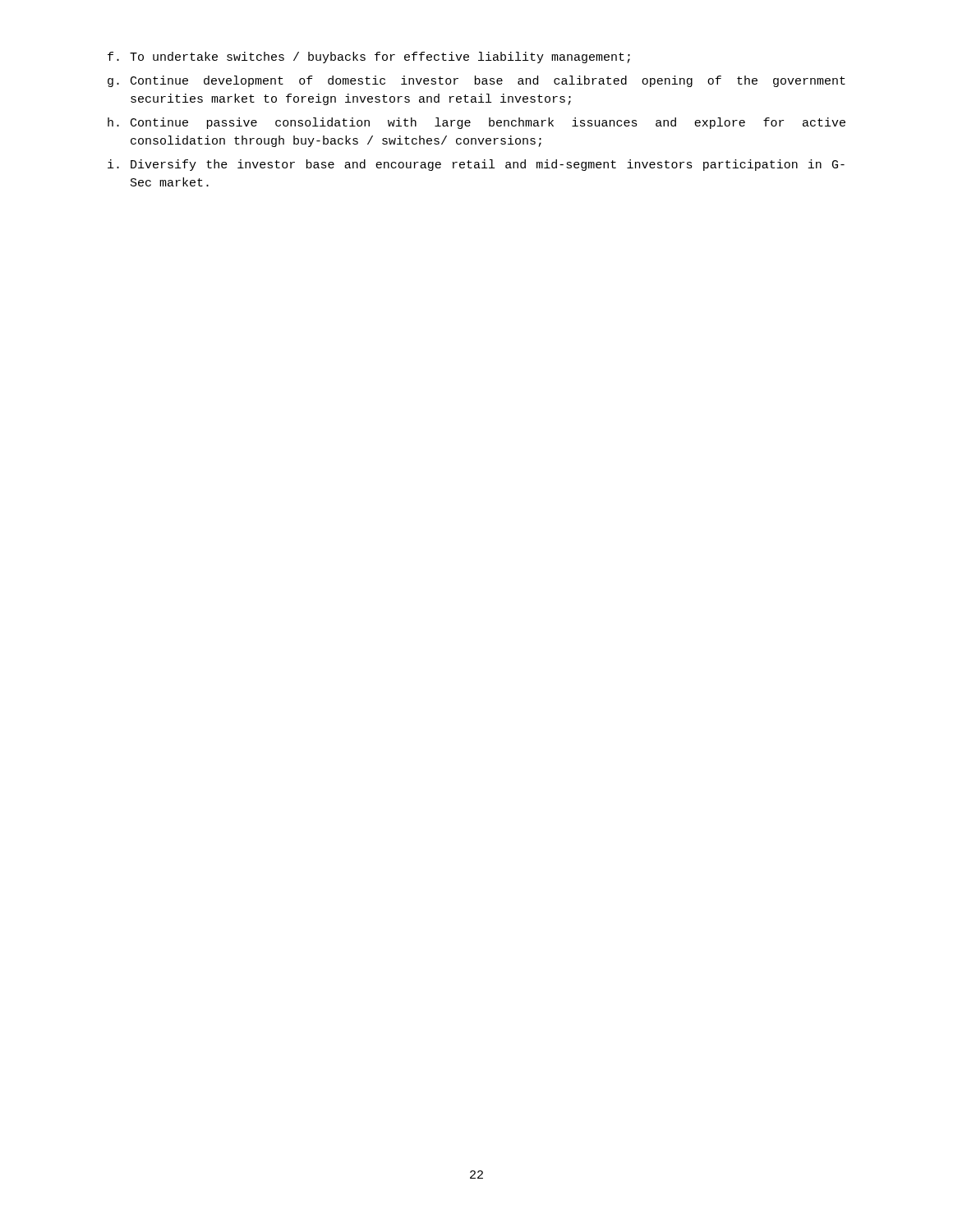Select the passage starting "g. Continue development of domestic investor"
Viewport: 953px width, 1232px height.
[476, 91]
